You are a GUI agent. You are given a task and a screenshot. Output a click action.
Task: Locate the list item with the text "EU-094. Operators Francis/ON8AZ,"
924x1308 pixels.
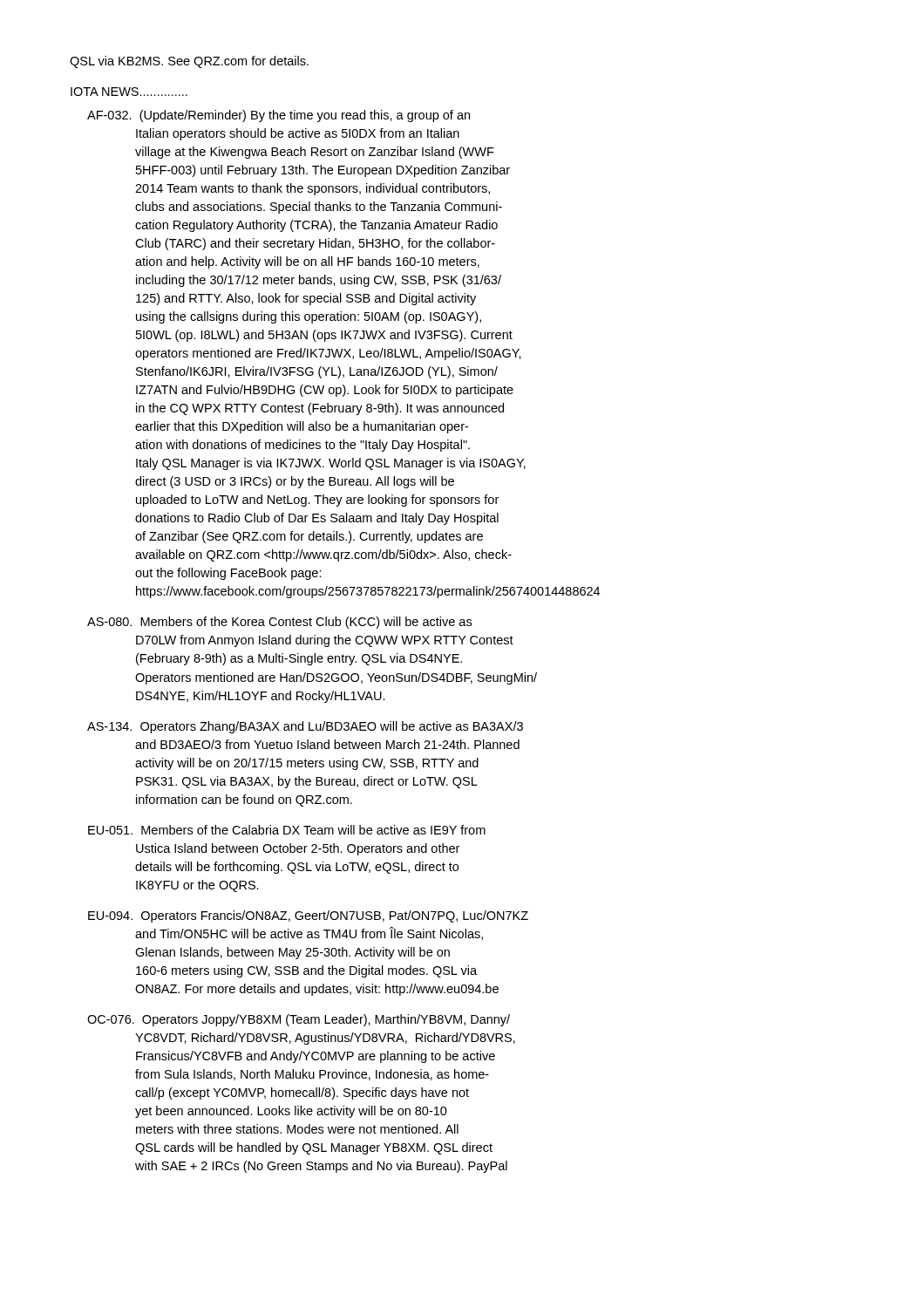pyautogui.click(x=308, y=916)
